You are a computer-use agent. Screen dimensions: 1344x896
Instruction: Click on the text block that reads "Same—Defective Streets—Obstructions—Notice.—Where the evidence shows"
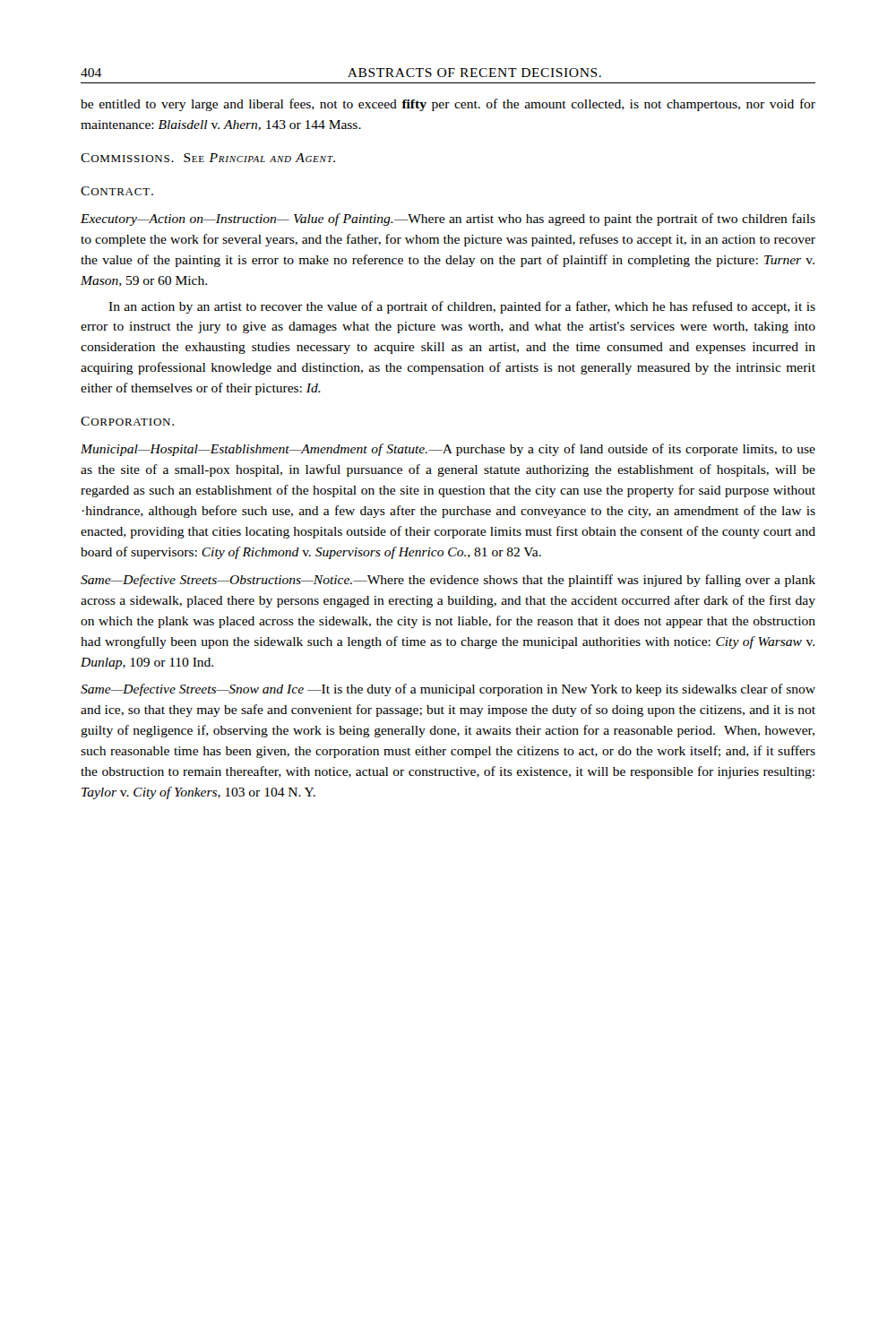(x=448, y=621)
